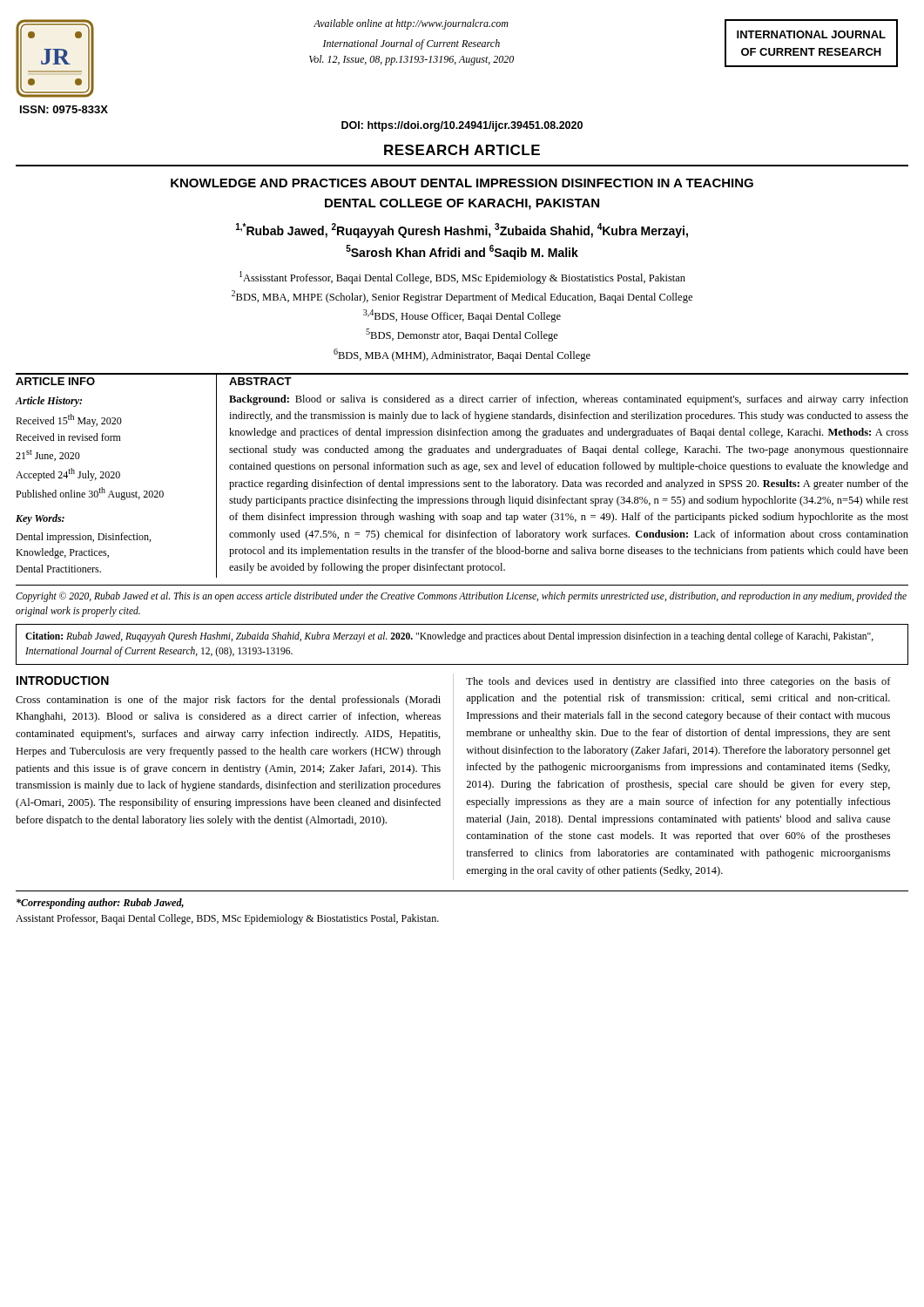Viewport: 924px width, 1307px height.
Task: Locate the text starting "RESEARCH ARTICLE"
Action: tap(462, 150)
